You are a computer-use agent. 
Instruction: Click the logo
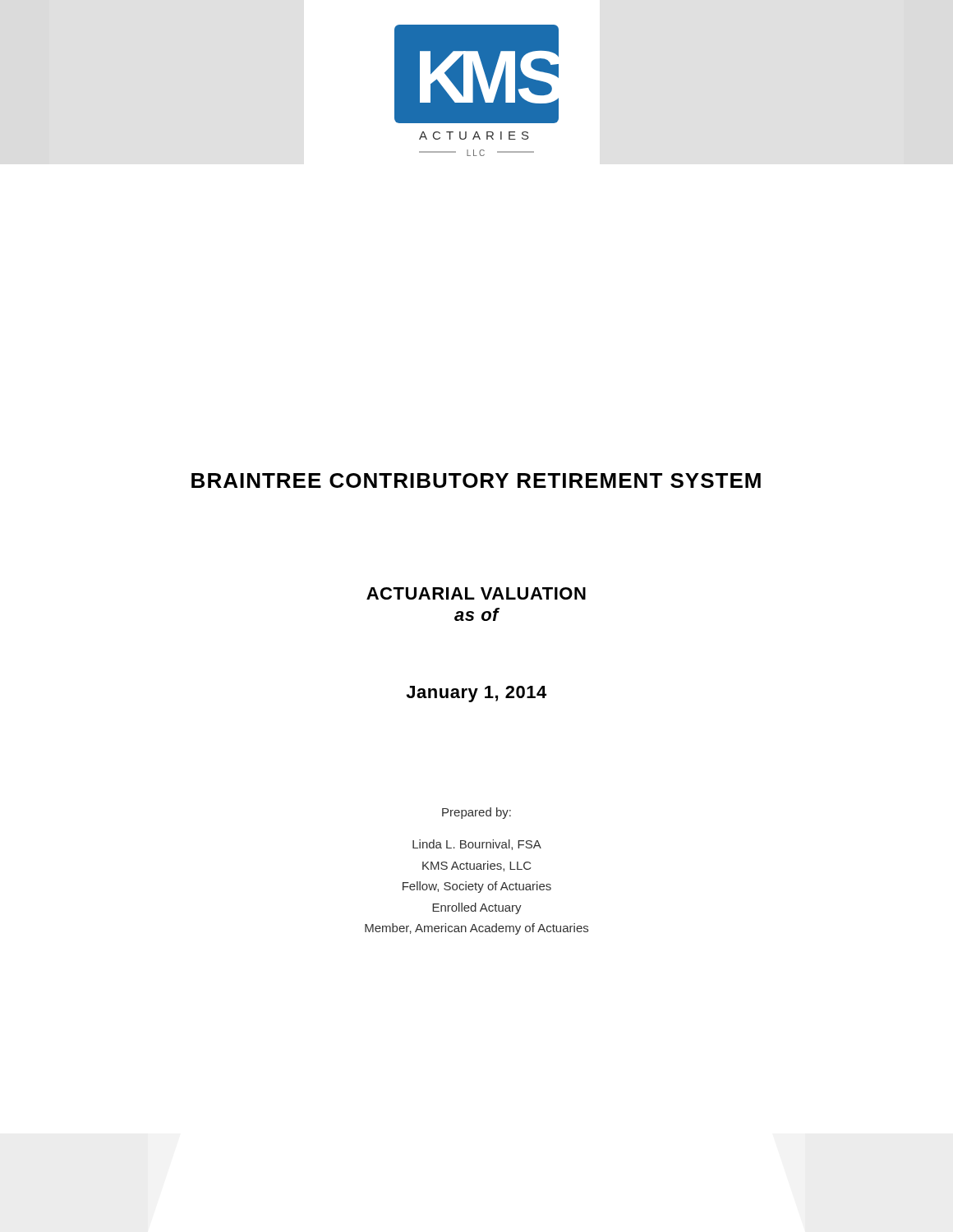(x=476, y=98)
